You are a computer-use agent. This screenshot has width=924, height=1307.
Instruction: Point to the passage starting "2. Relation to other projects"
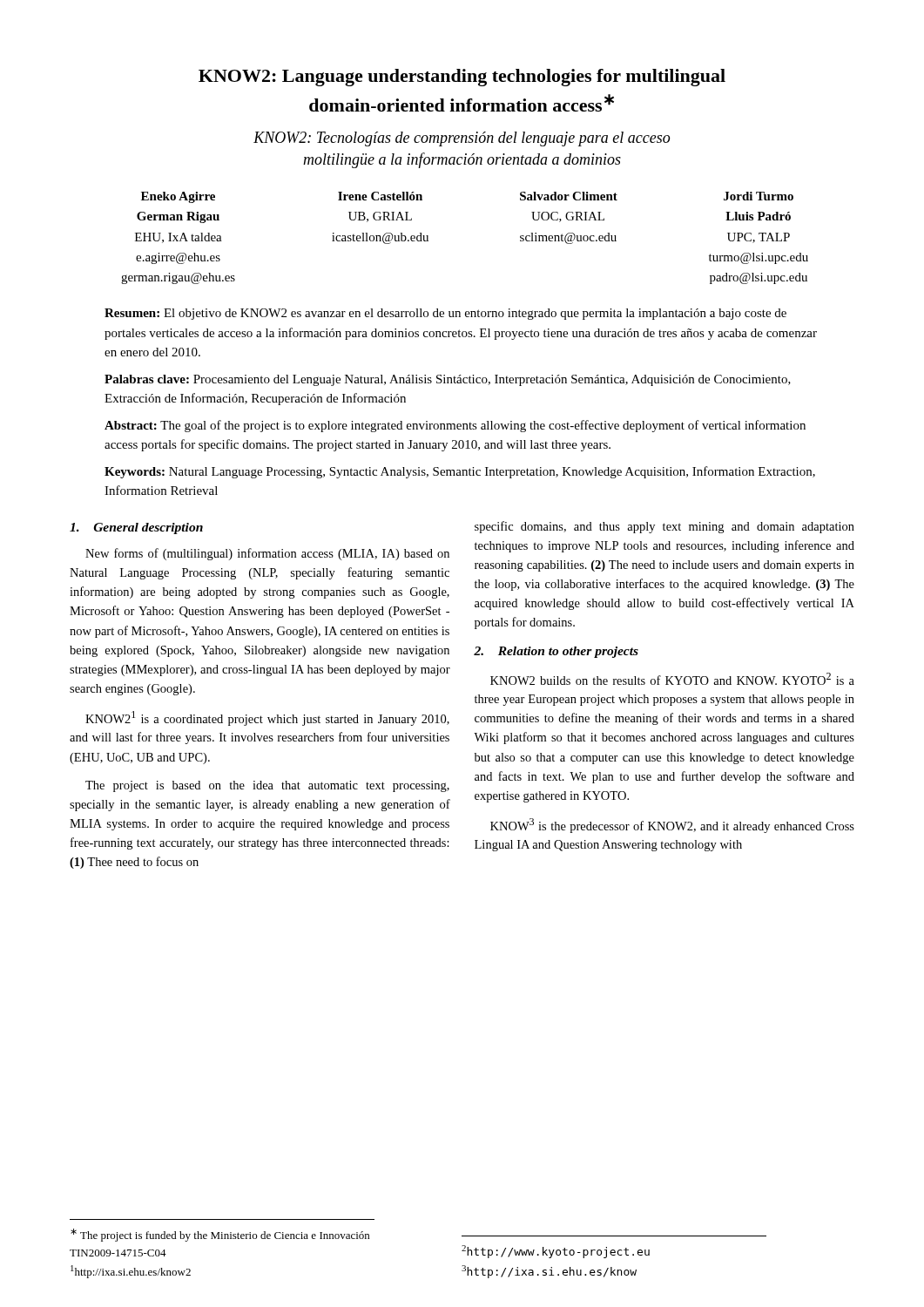556,650
